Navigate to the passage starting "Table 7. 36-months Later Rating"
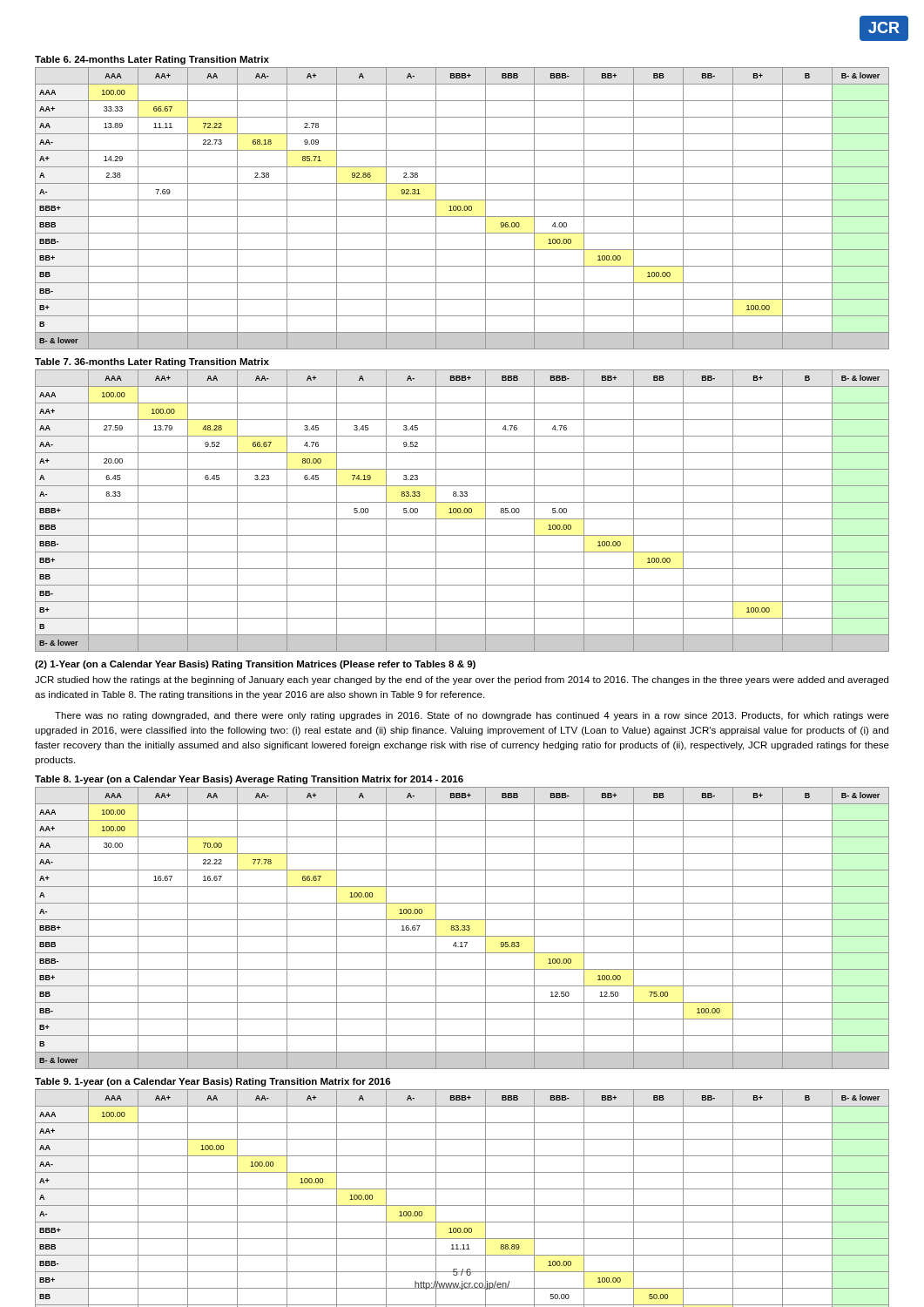The image size is (924, 1307). (x=152, y=362)
